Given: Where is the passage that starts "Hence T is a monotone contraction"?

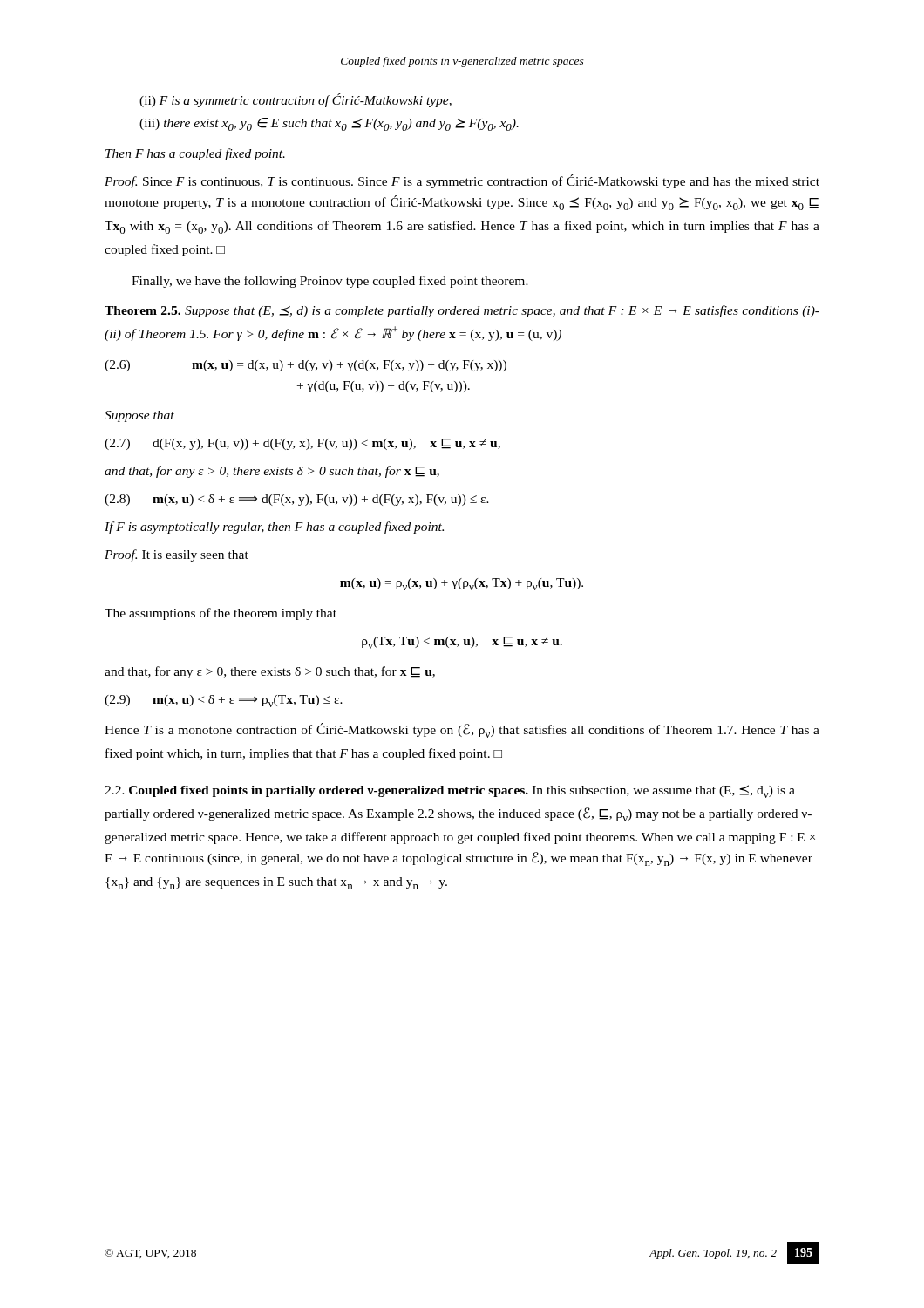Looking at the screenshot, I should click(x=462, y=742).
